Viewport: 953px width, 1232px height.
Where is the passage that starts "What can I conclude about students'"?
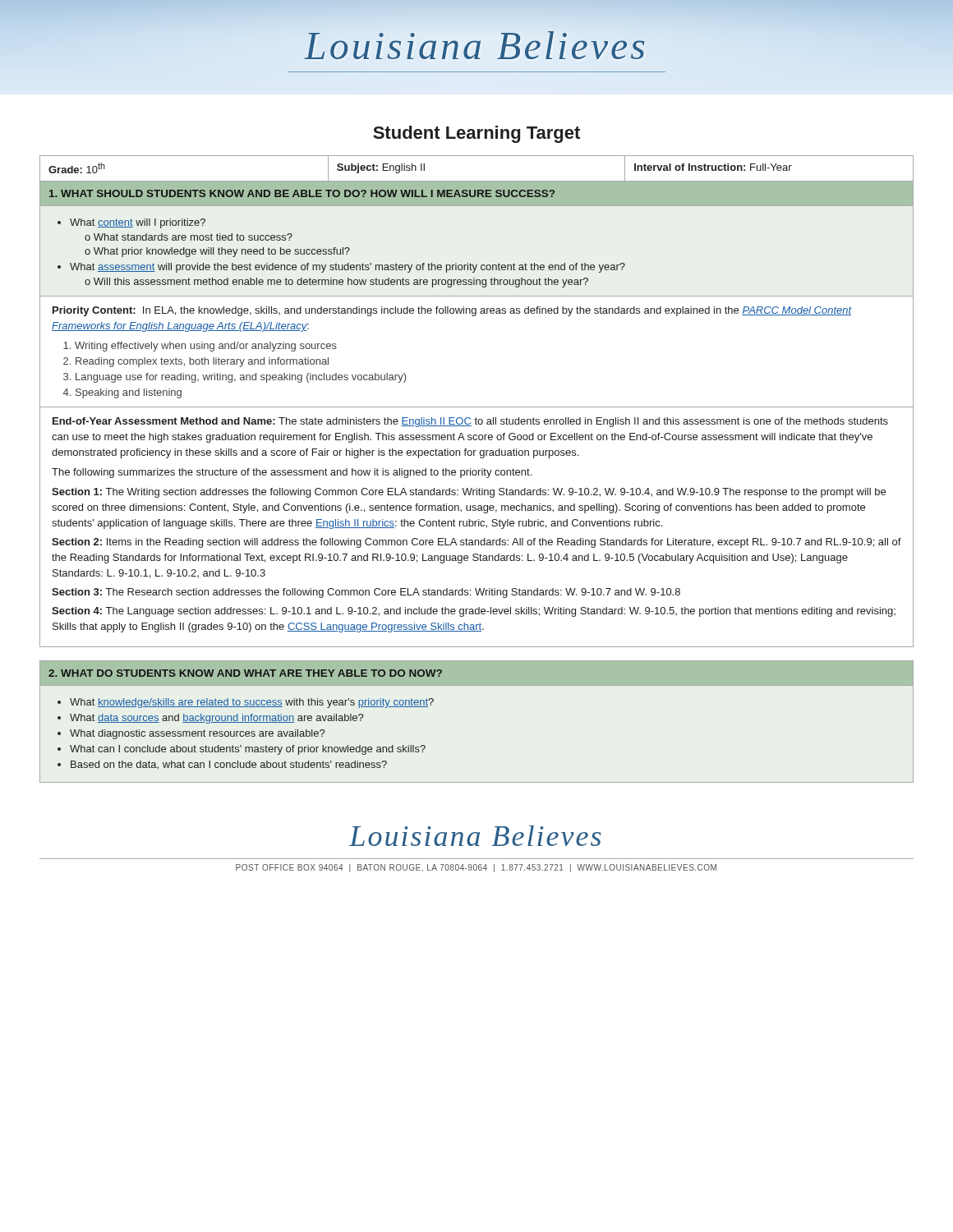click(248, 749)
